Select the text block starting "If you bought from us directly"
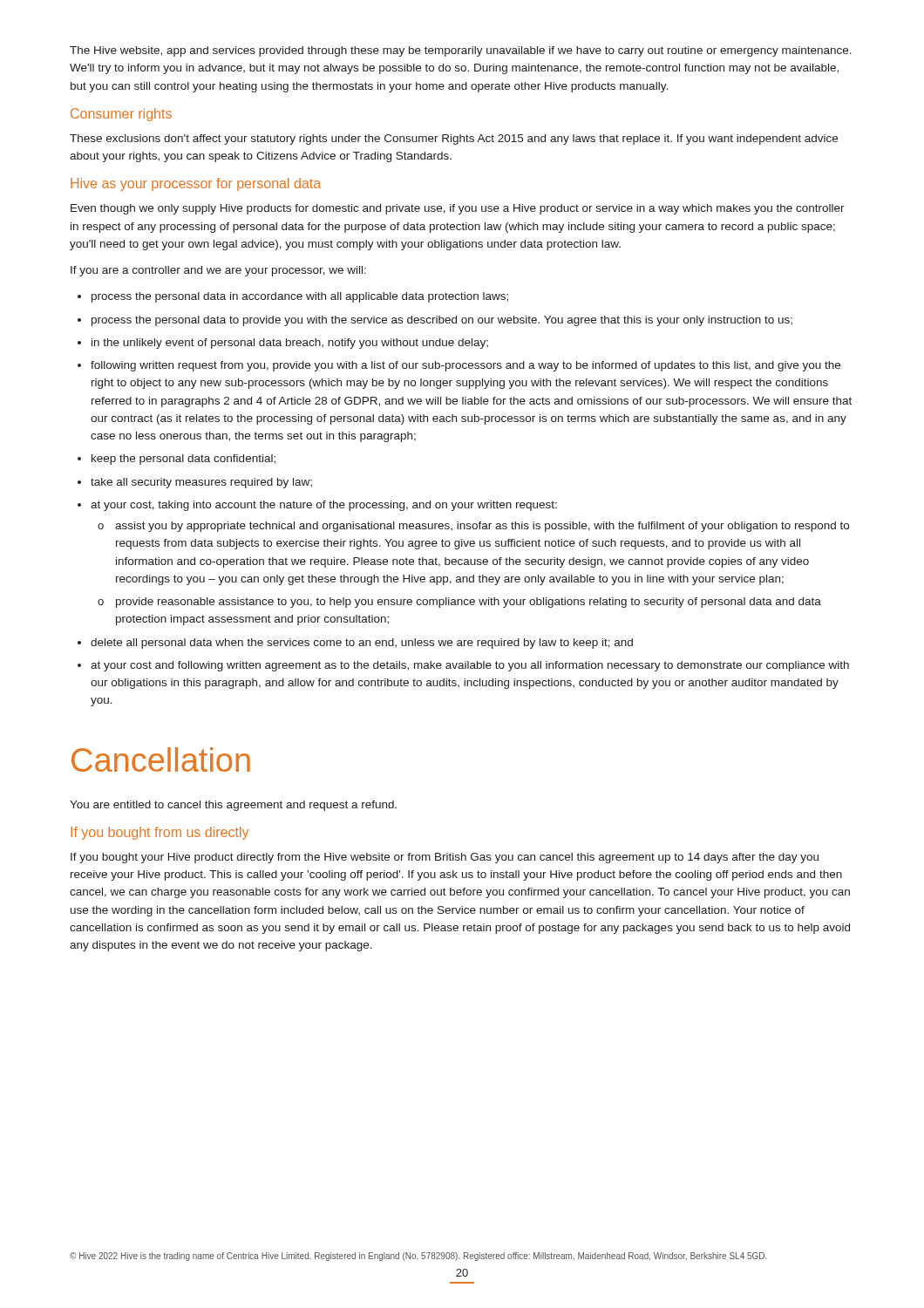Viewport: 924px width, 1308px height. pos(160,833)
